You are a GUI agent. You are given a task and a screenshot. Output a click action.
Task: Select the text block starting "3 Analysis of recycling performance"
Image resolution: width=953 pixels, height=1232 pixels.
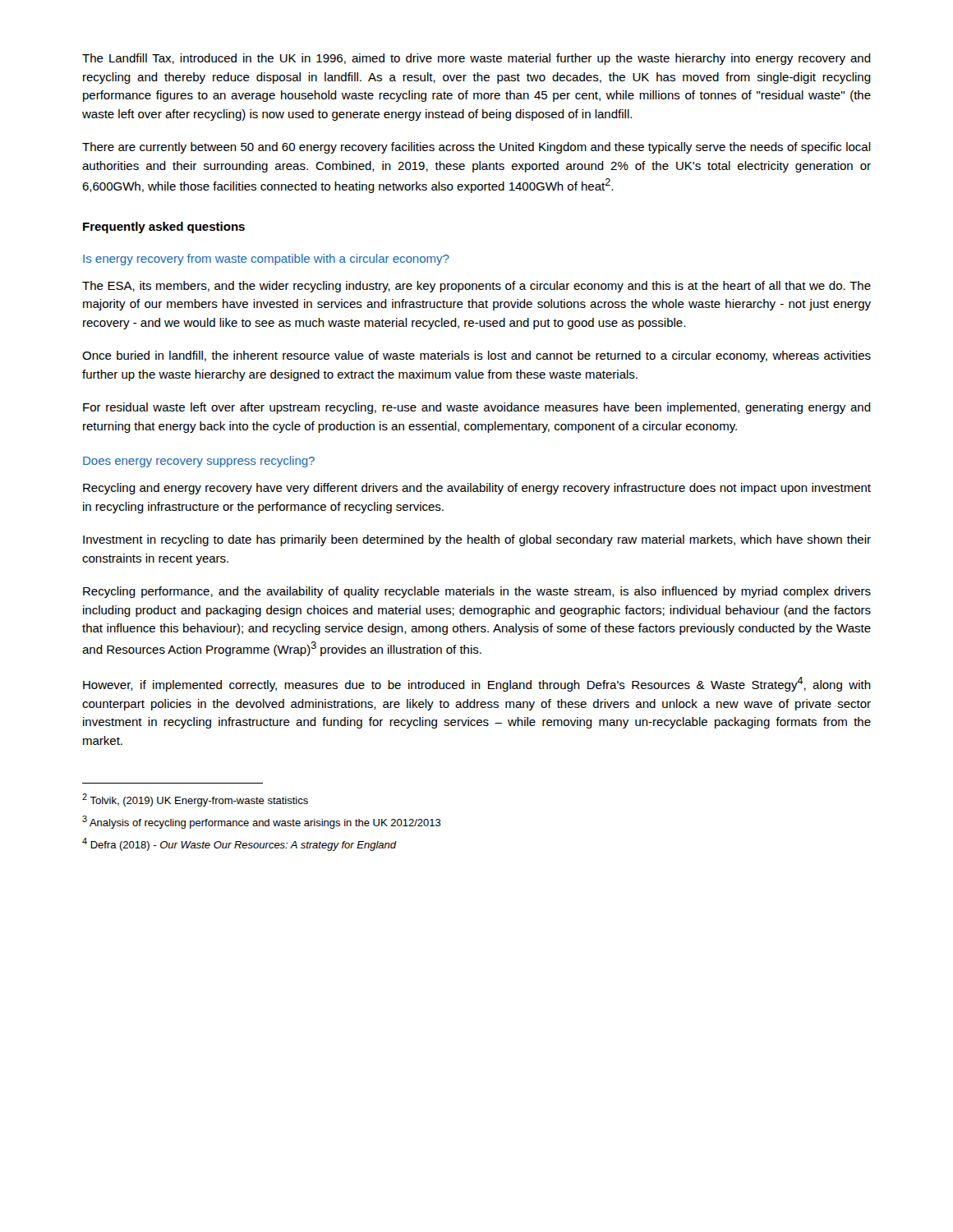(262, 821)
